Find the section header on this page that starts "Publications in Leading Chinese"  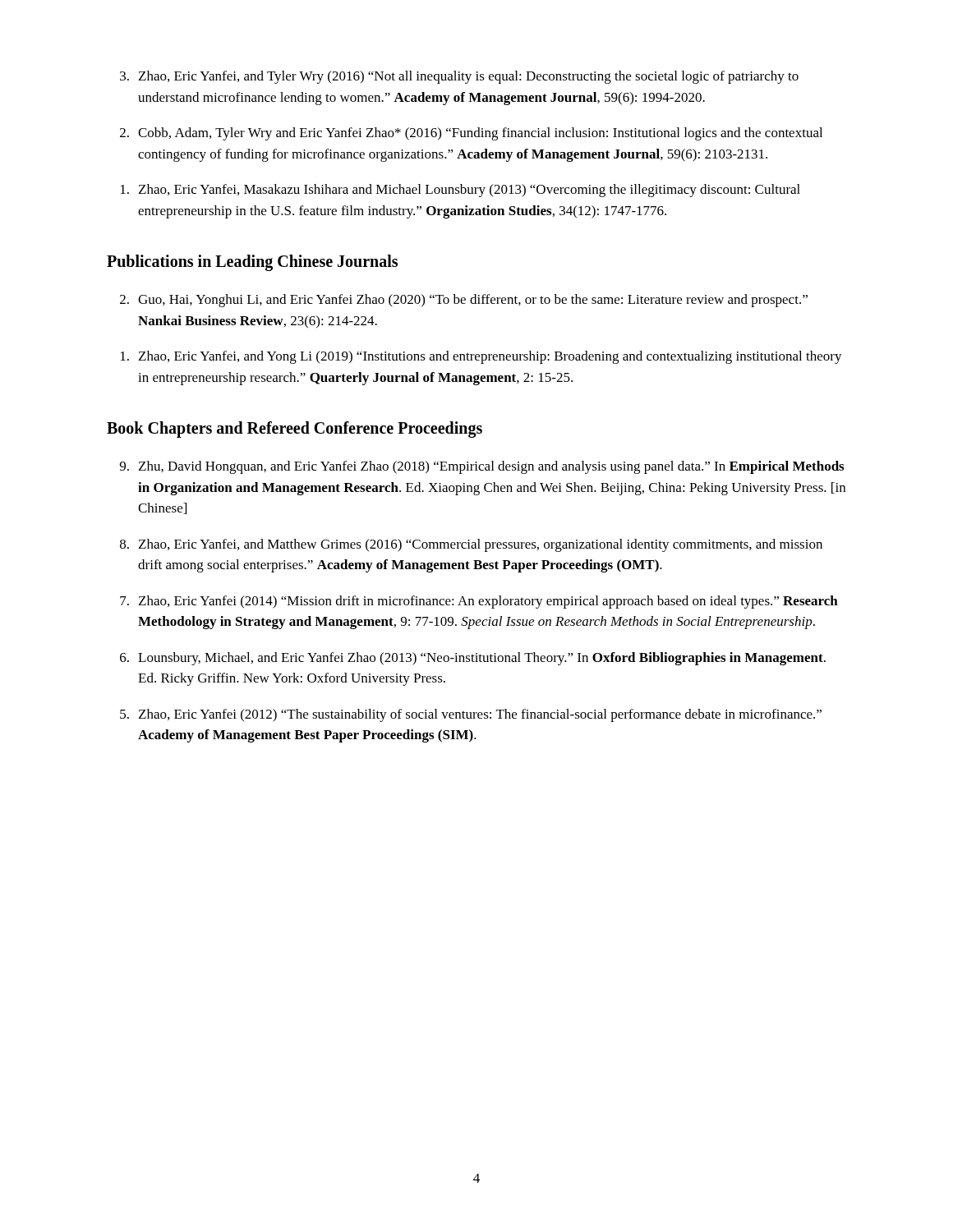point(252,261)
